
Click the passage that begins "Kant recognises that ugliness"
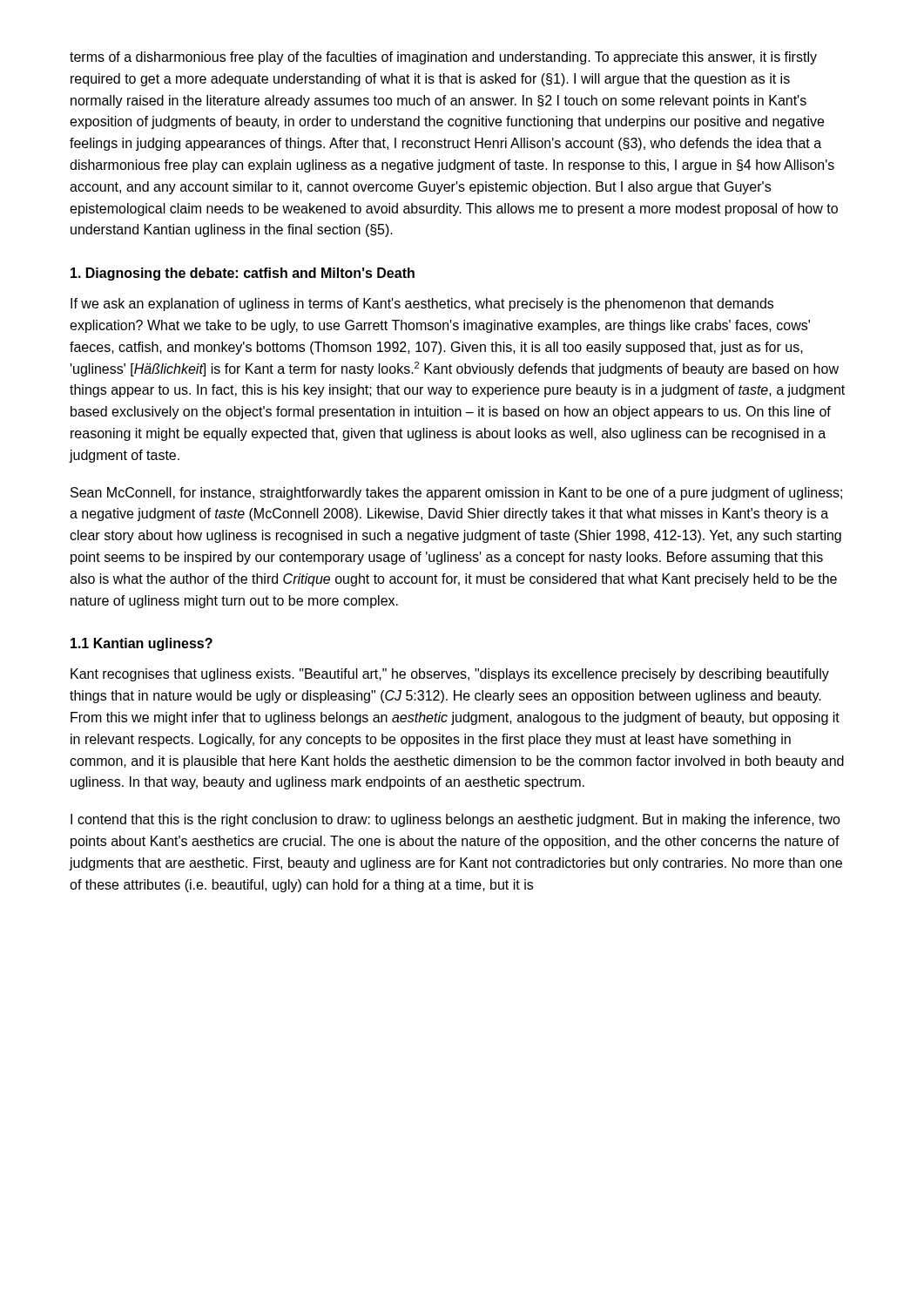[457, 728]
